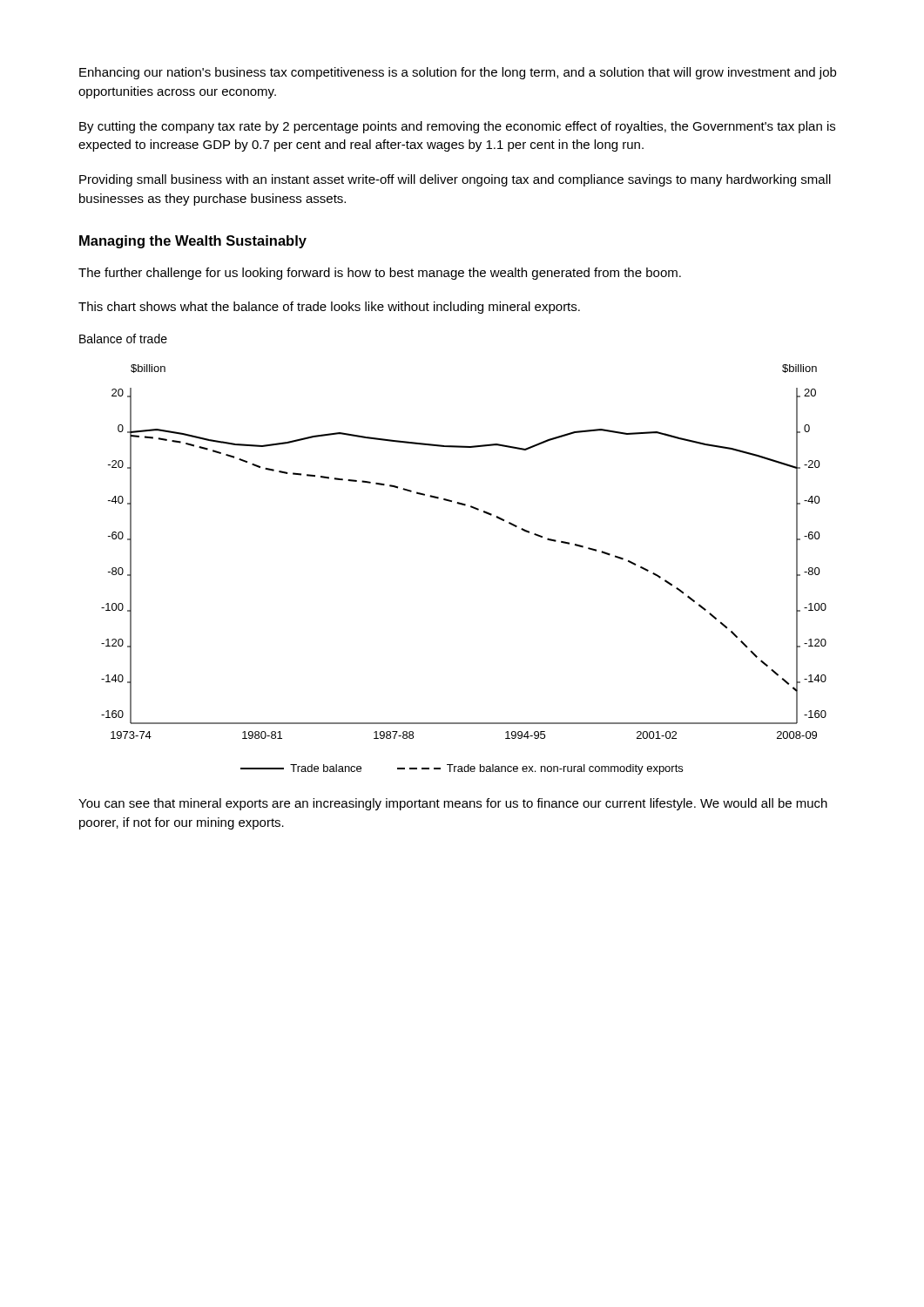Find the line chart

click(462, 564)
